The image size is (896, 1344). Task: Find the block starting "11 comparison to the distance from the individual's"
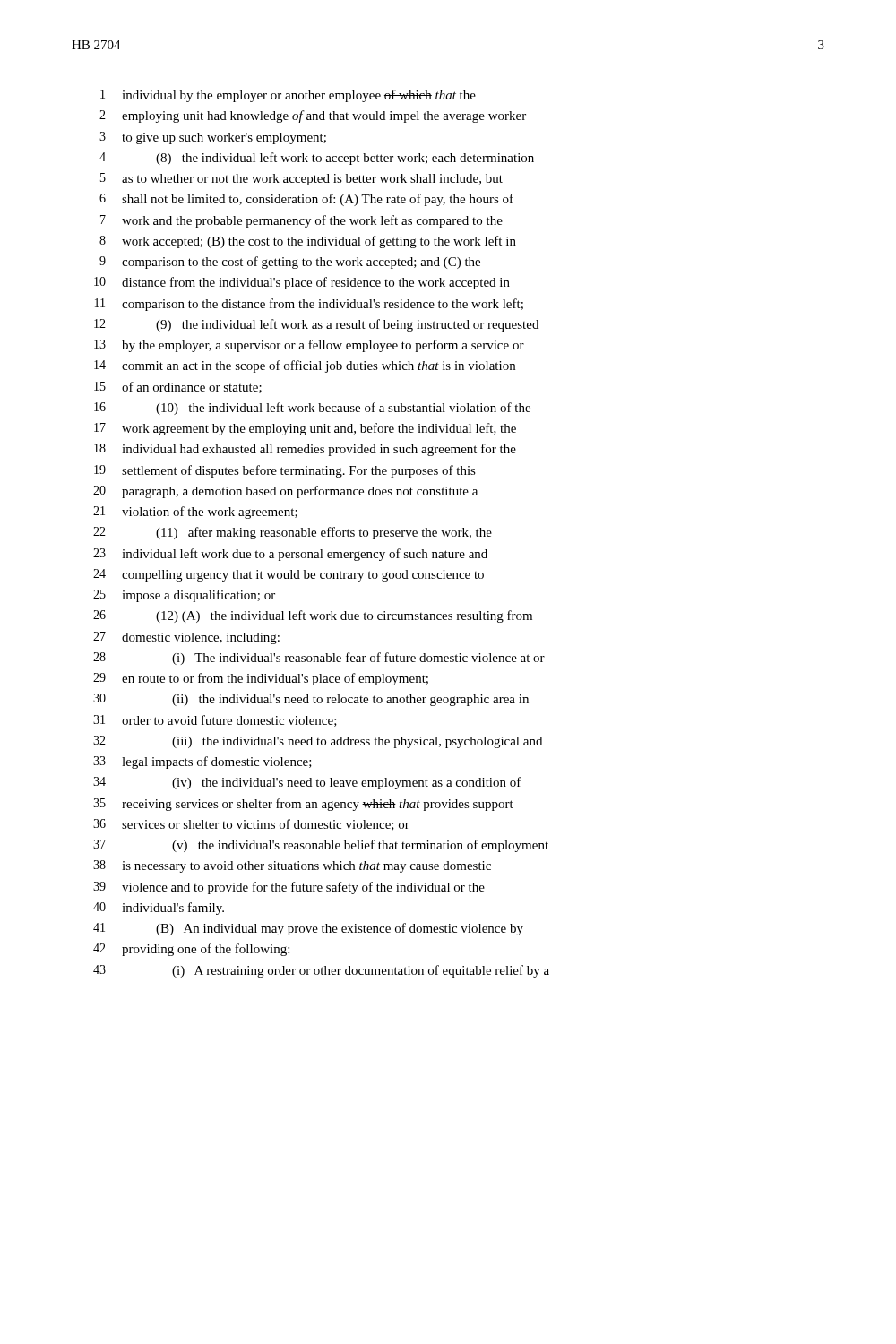coord(448,304)
